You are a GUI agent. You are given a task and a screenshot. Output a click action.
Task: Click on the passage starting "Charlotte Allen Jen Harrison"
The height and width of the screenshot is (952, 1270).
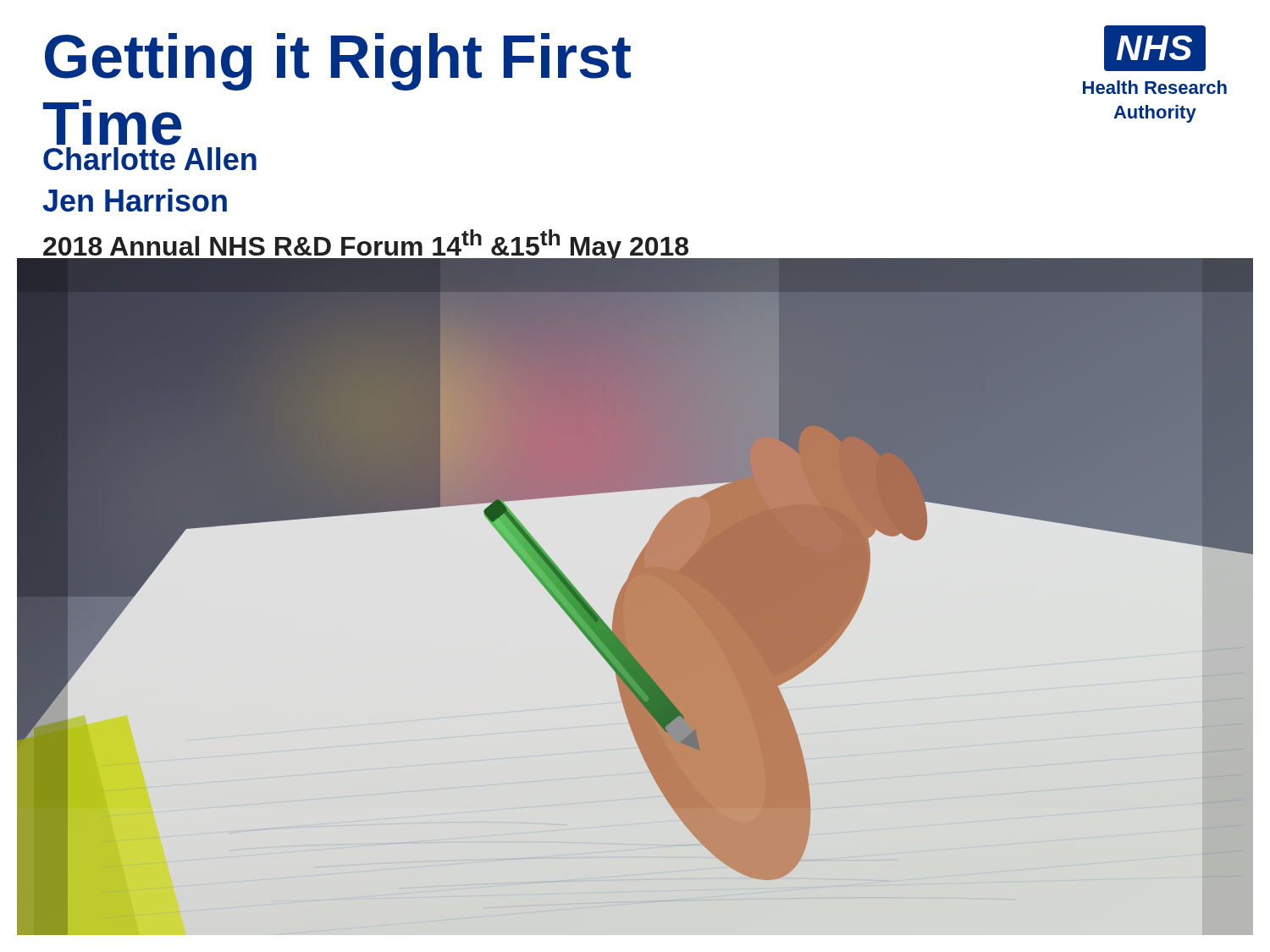pyautogui.click(x=118, y=143)
